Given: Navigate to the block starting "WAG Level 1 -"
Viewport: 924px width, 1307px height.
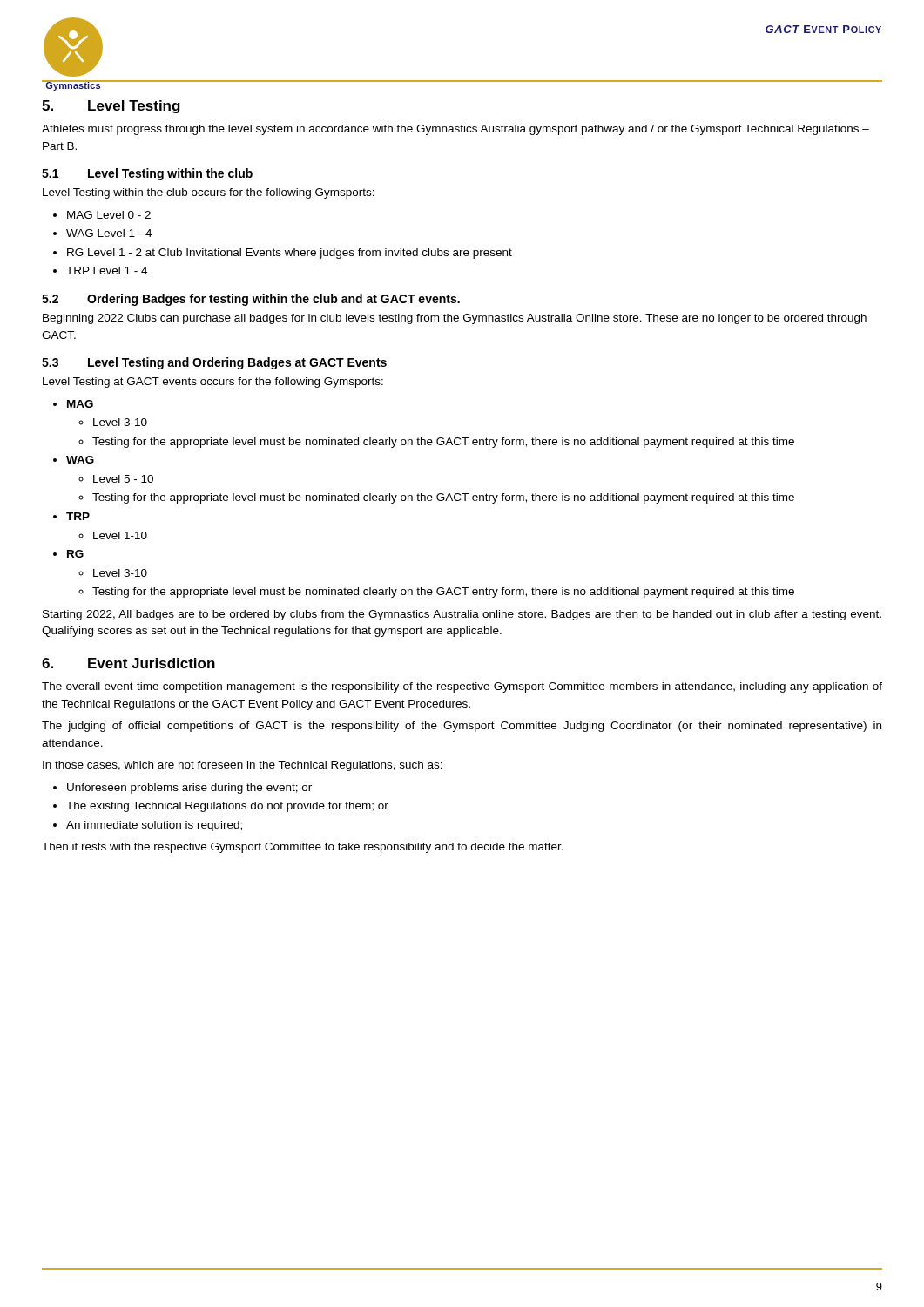Looking at the screenshot, I should coord(109,233).
